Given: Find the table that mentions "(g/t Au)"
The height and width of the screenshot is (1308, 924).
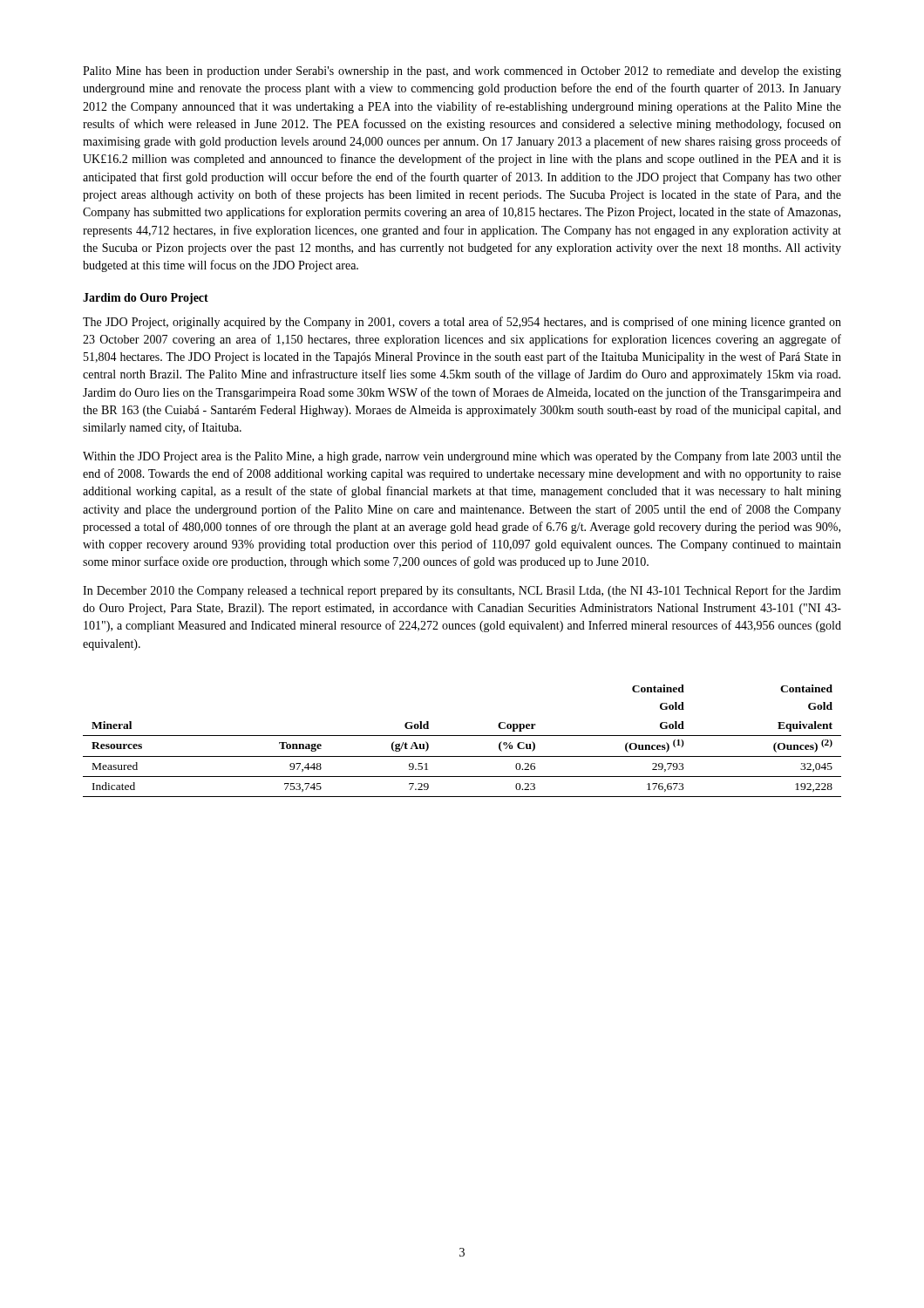Looking at the screenshot, I should 462,738.
